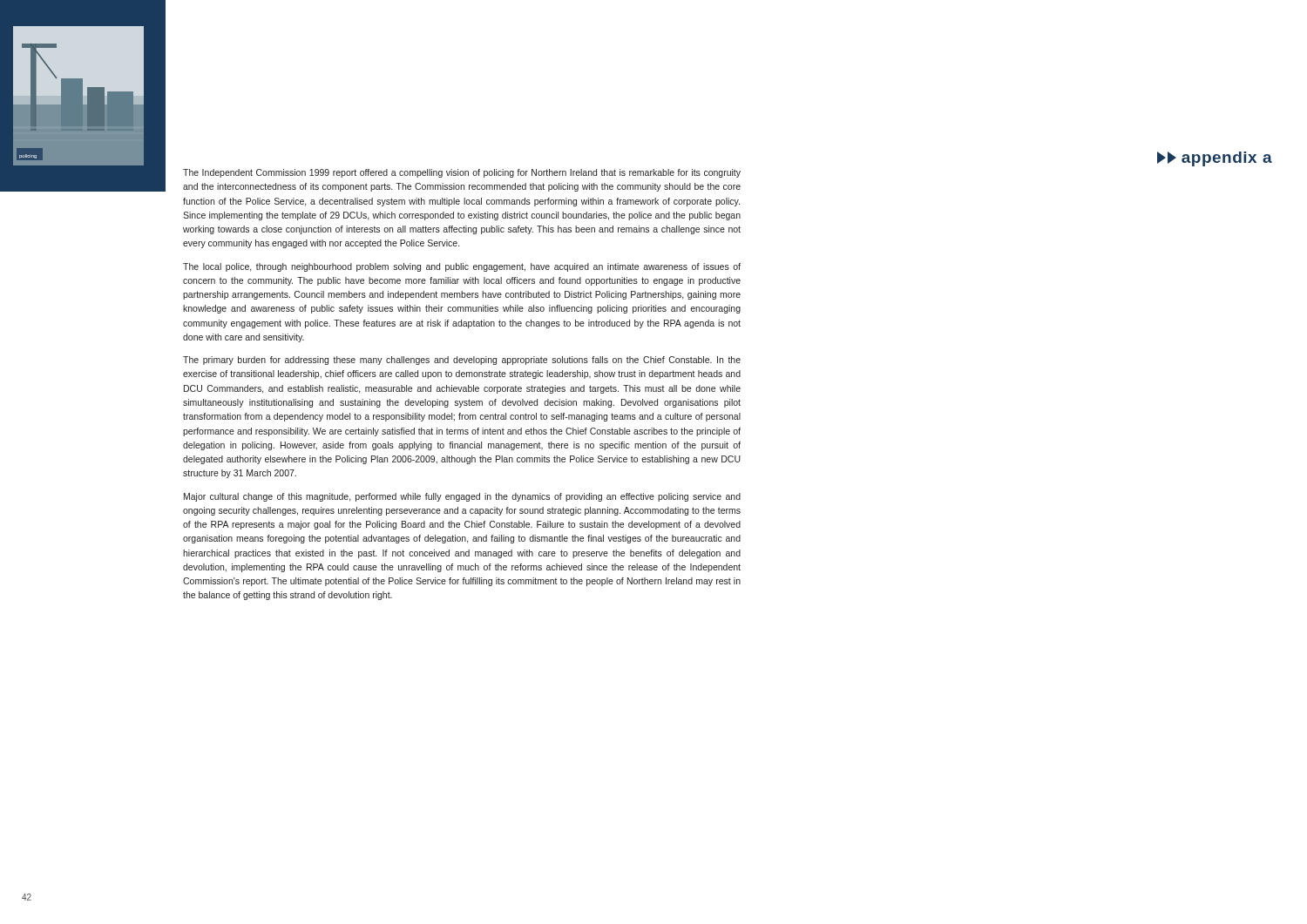Click on the photo
Image resolution: width=1307 pixels, height=924 pixels.
pyautogui.click(x=78, y=96)
